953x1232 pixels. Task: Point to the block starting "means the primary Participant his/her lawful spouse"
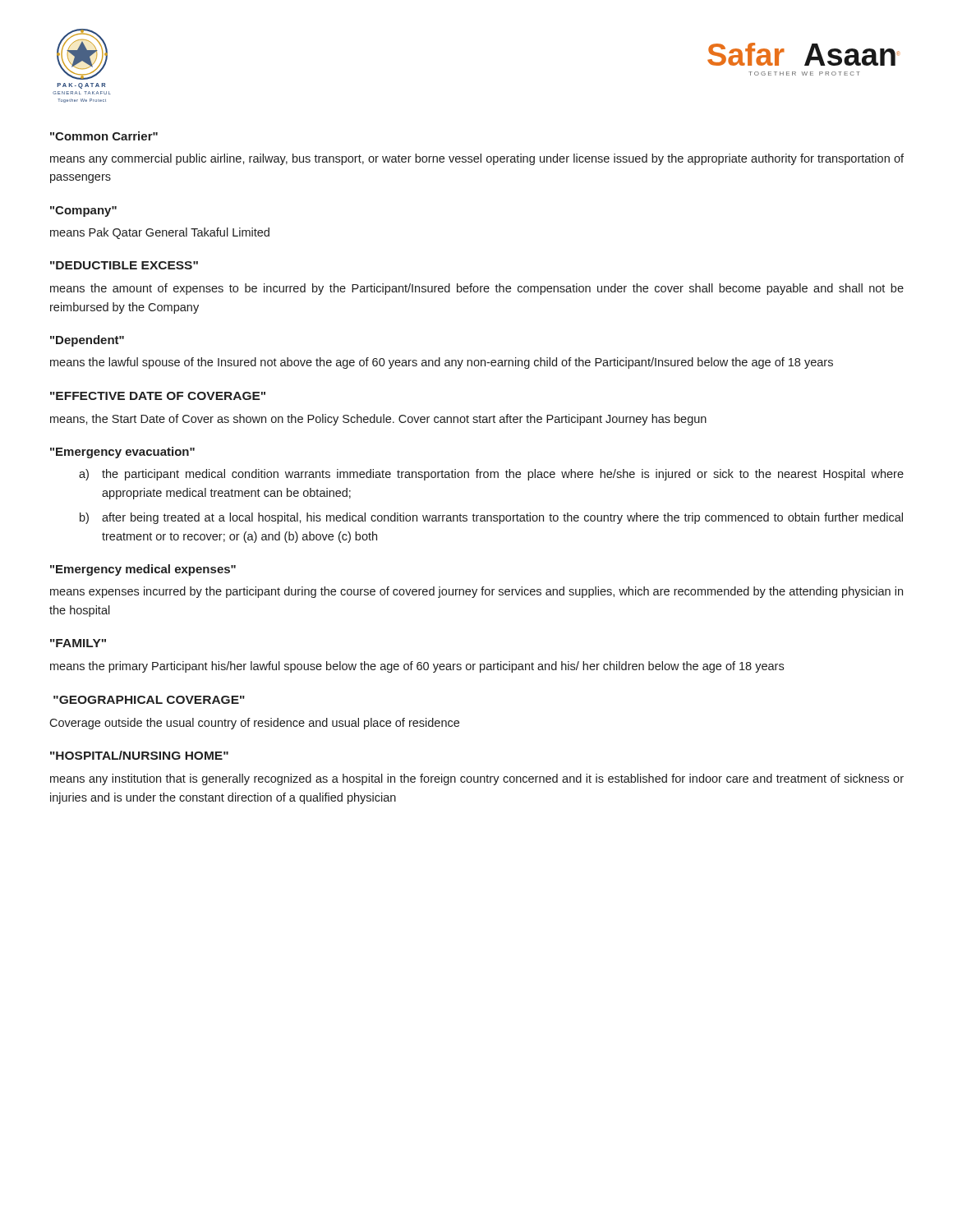click(x=417, y=666)
